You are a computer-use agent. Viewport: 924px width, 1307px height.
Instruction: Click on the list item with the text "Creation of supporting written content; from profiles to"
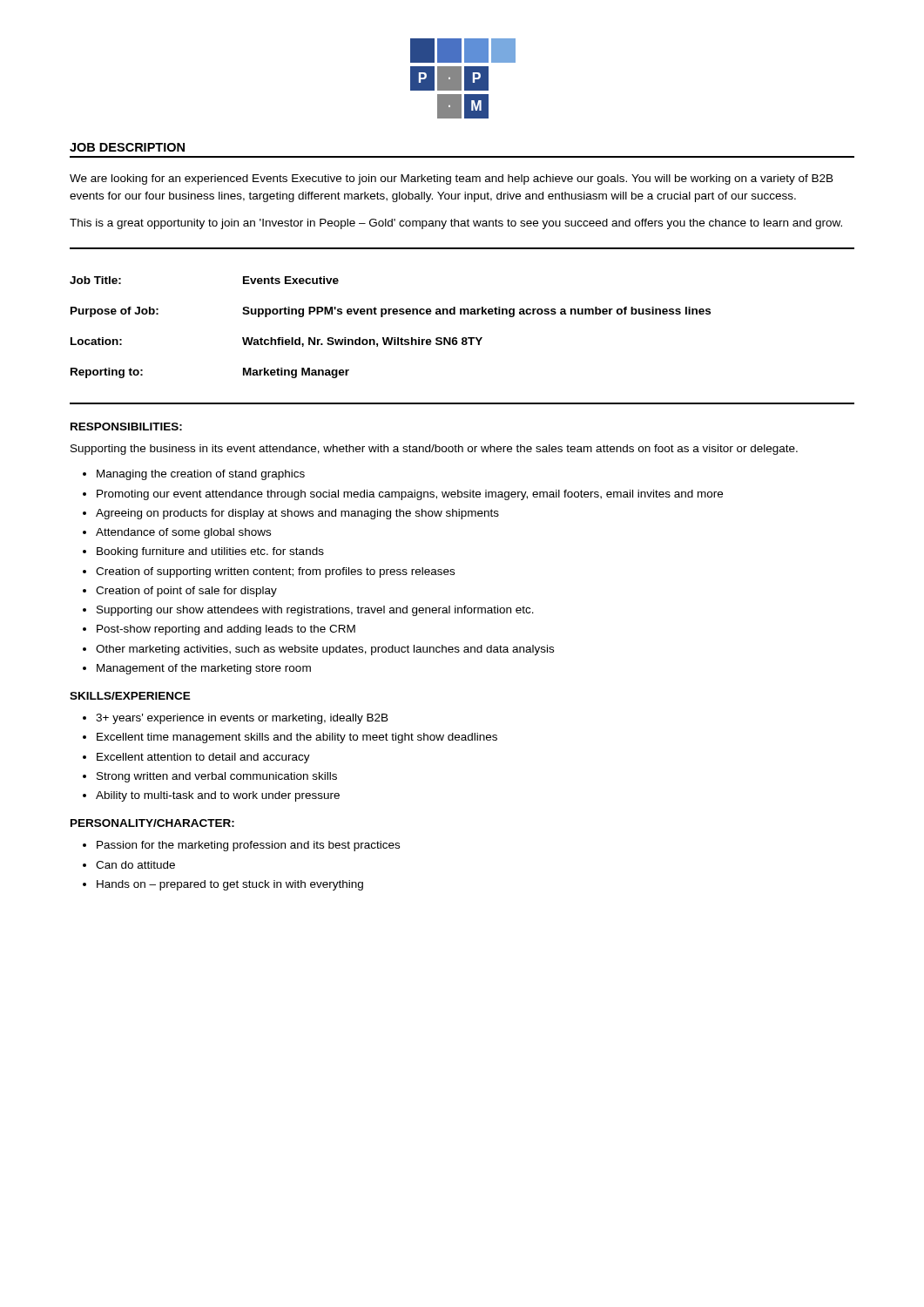[x=276, y=571]
